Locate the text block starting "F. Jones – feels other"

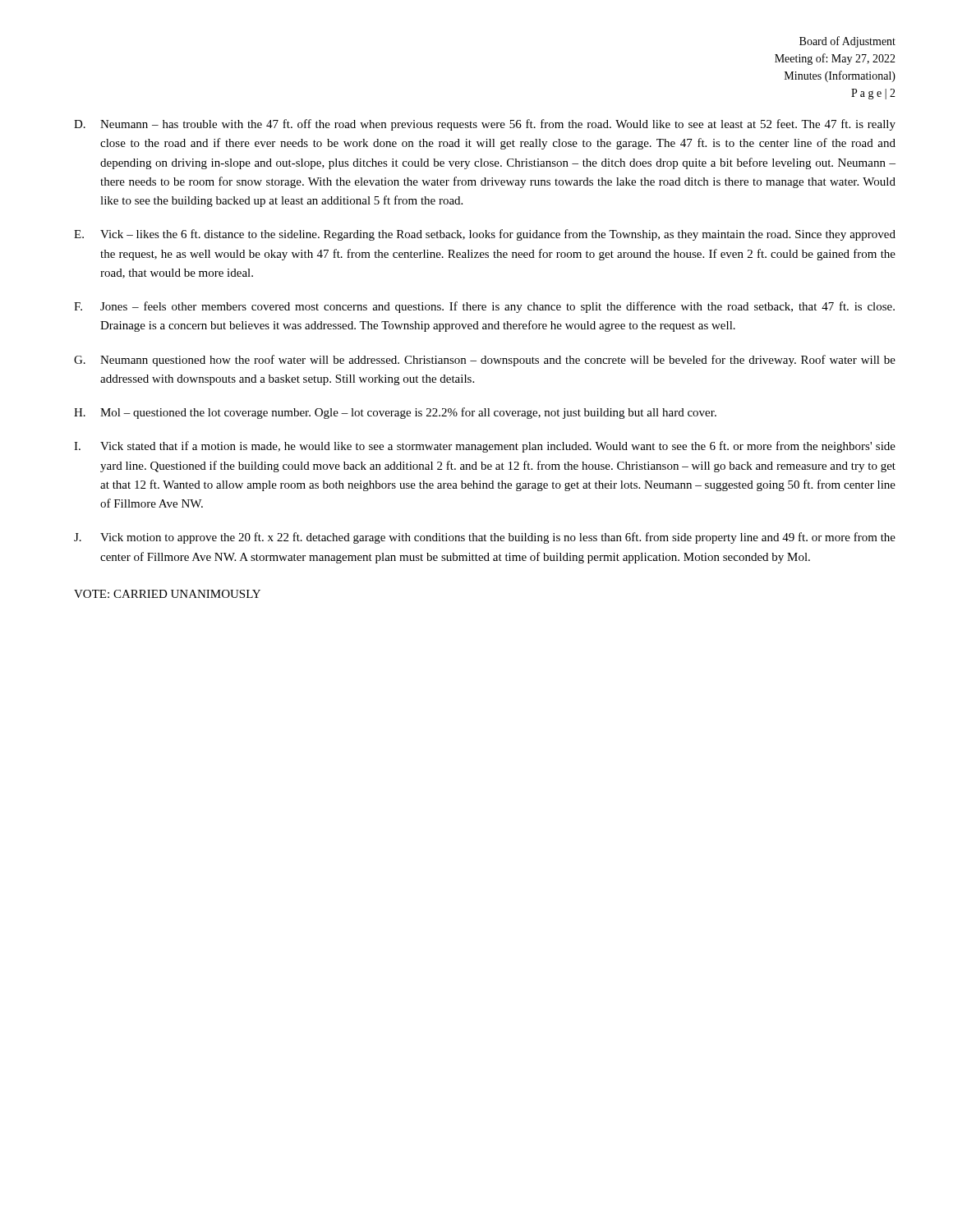pyautogui.click(x=485, y=316)
